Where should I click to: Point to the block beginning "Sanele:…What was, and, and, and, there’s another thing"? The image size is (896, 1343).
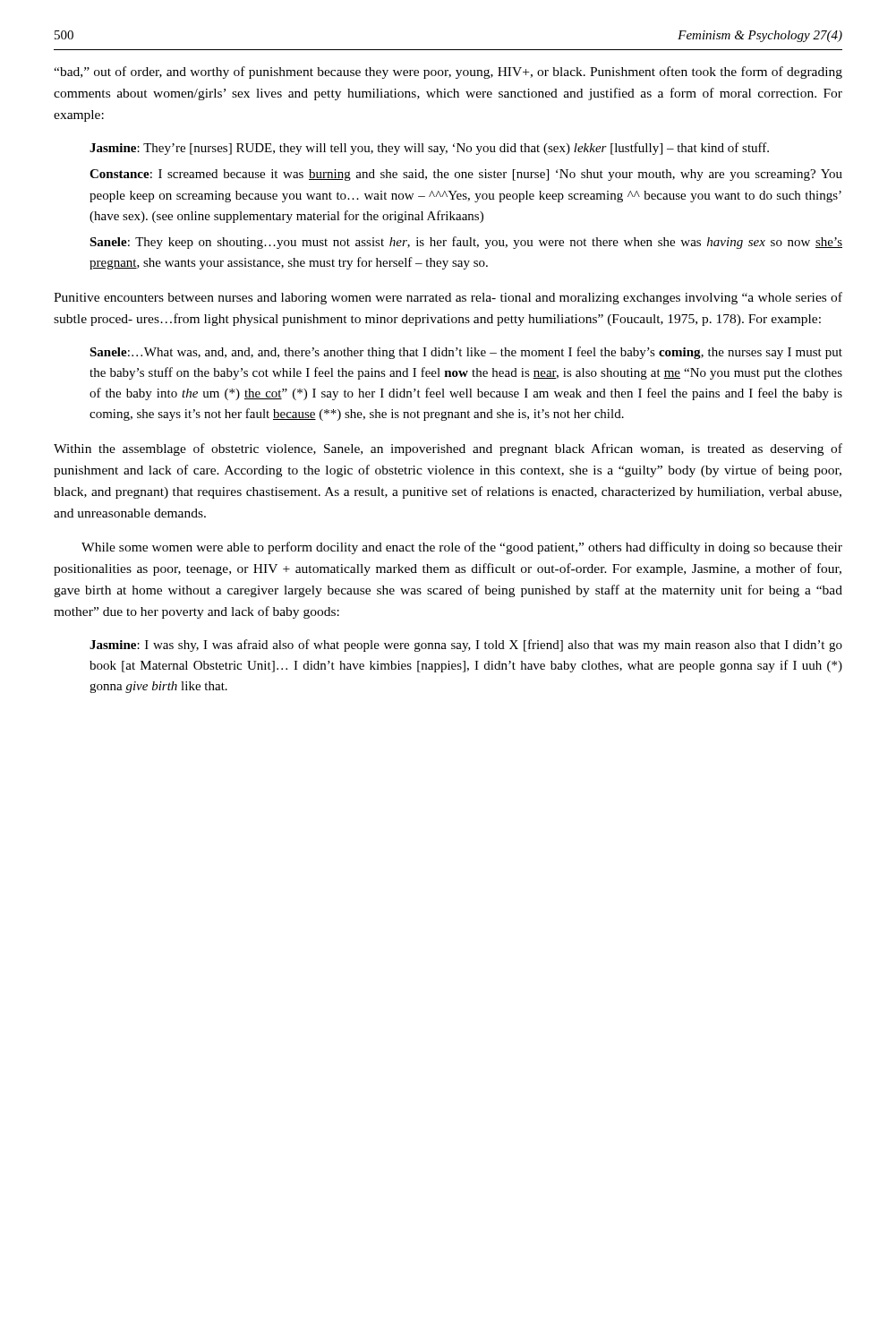tap(466, 383)
